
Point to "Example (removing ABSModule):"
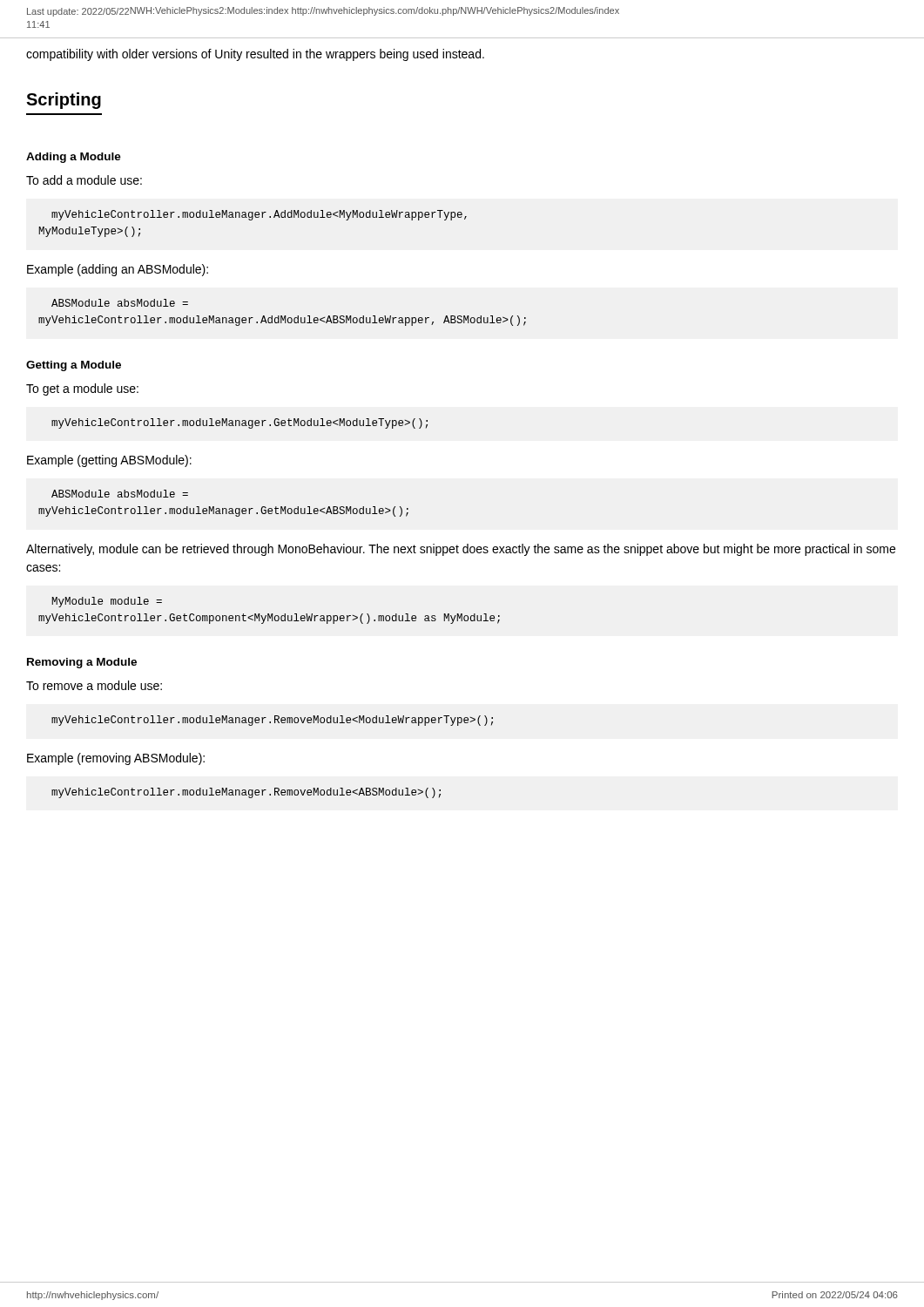(x=116, y=758)
